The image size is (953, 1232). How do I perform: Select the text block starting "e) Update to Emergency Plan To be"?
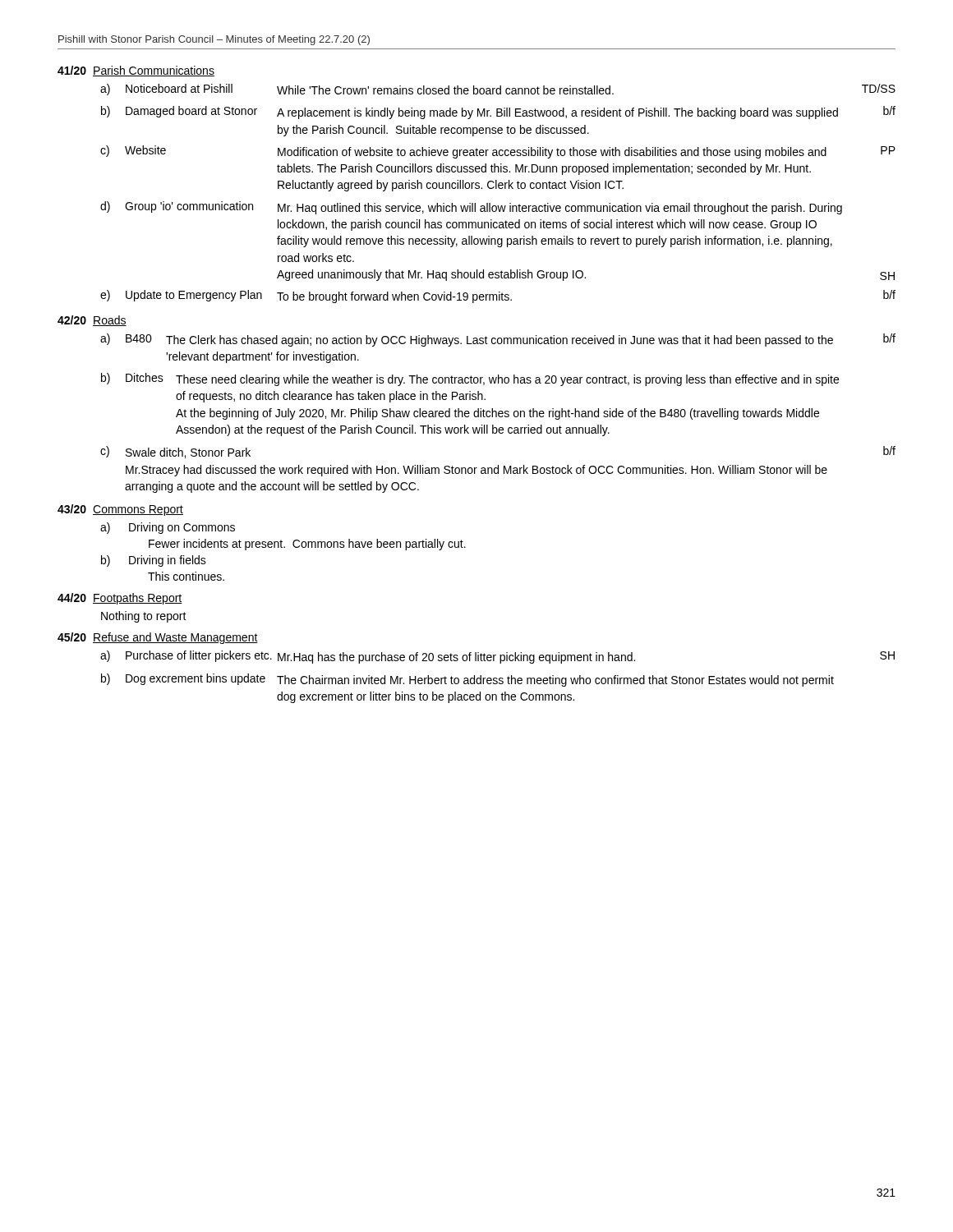pos(498,297)
